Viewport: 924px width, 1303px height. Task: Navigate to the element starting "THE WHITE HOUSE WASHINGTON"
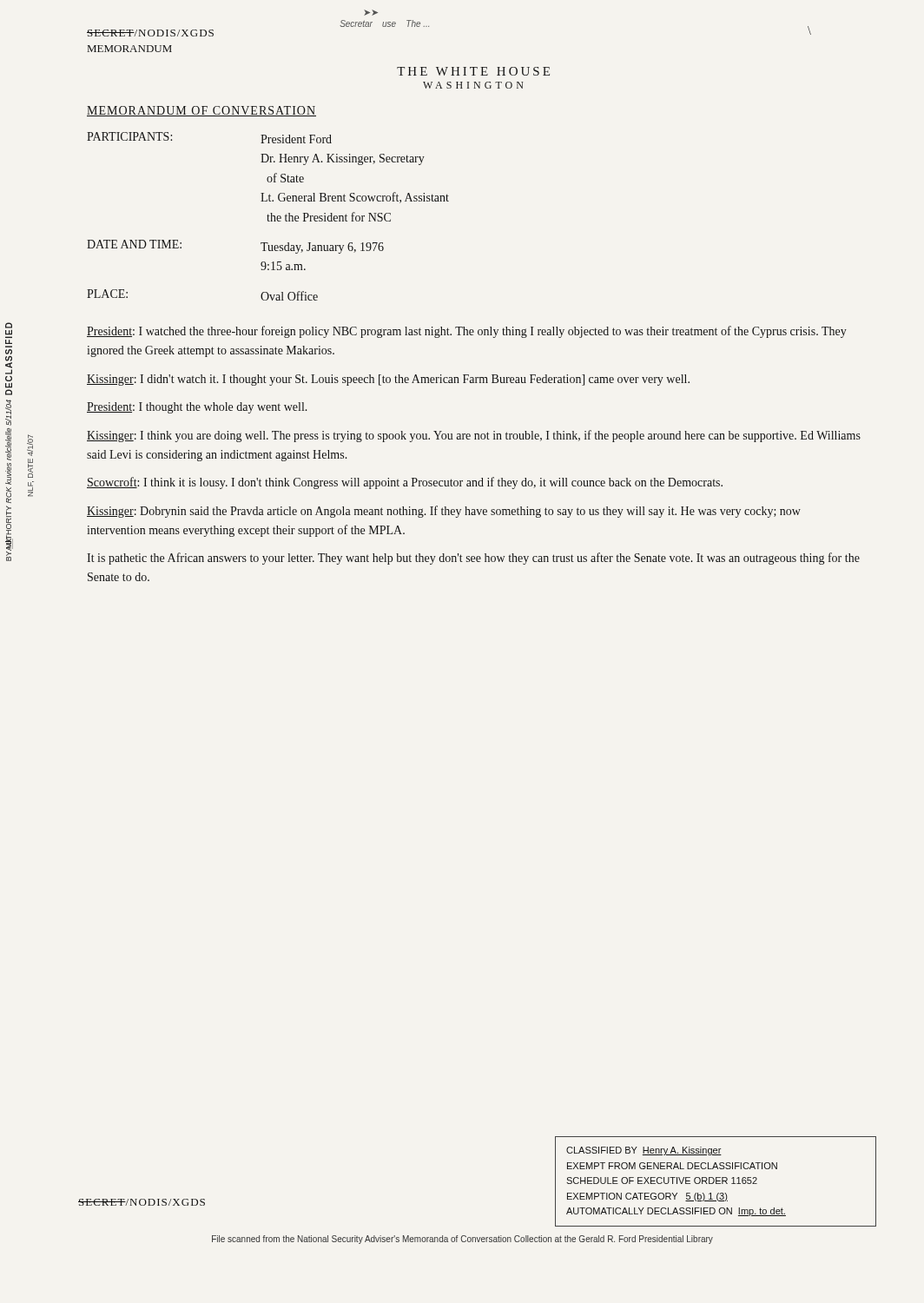click(x=475, y=78)
